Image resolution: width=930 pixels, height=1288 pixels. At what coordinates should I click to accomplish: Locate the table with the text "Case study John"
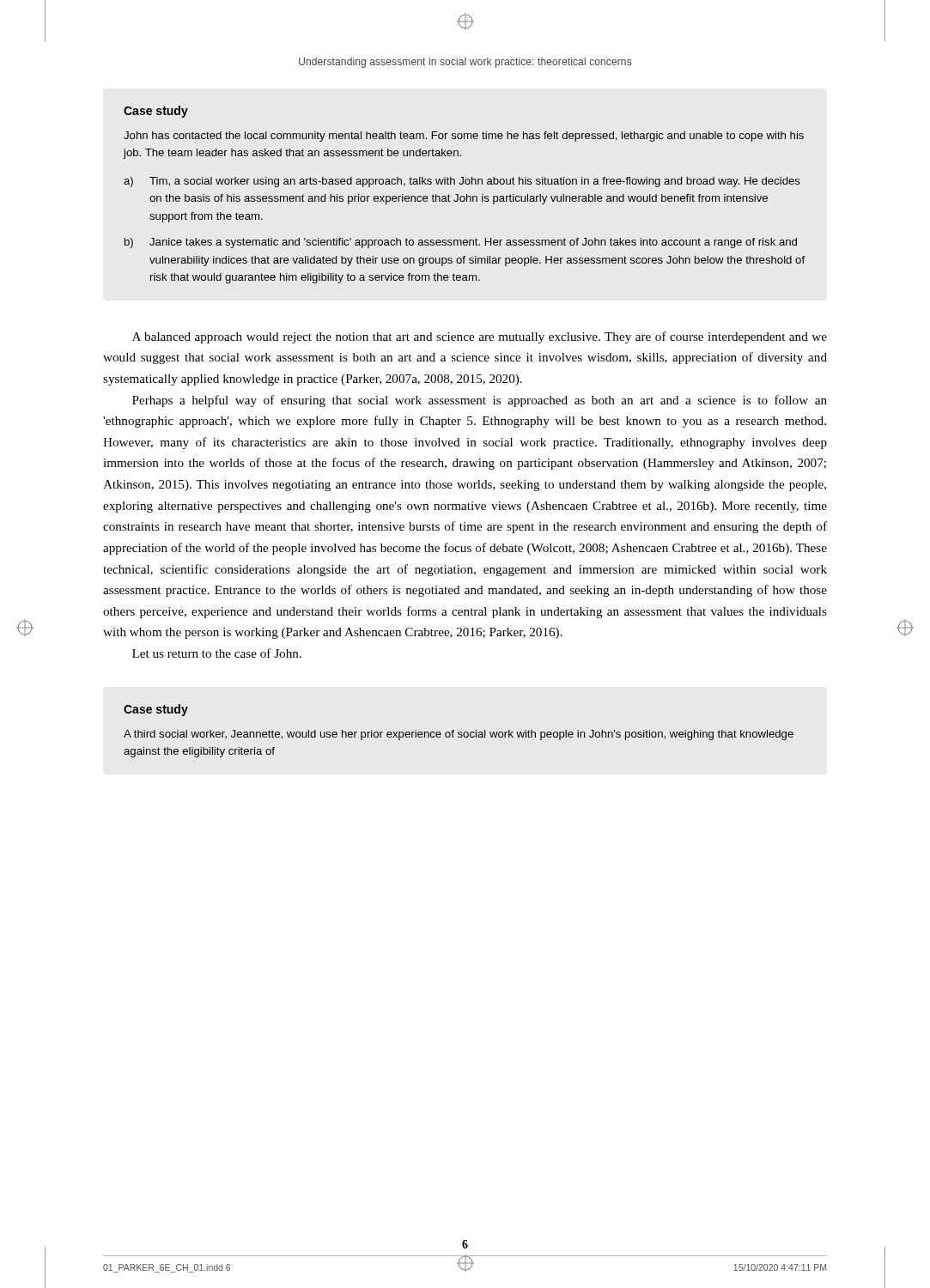point(465,194)
